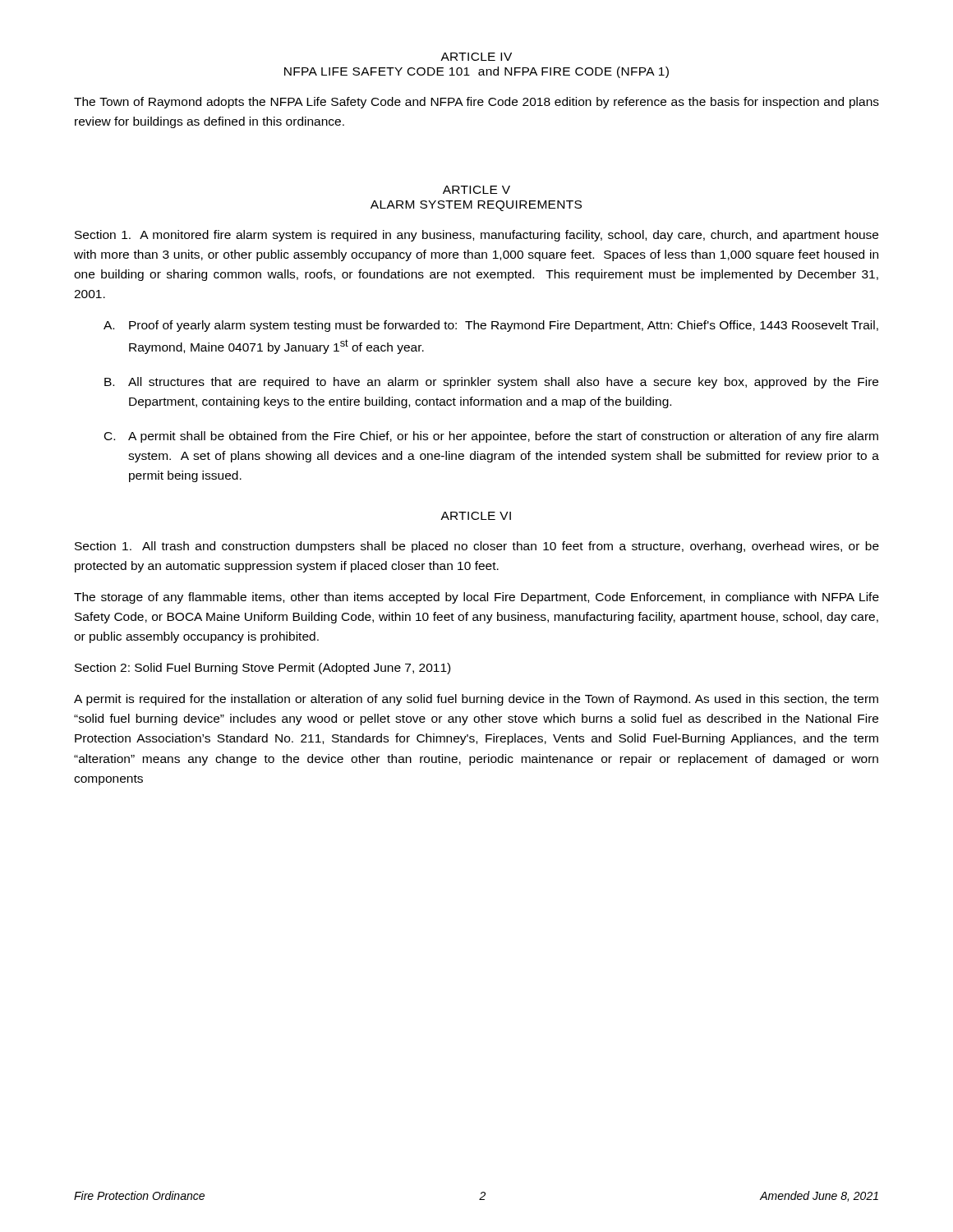This screenshot has width=953, height=1232.
Task: Where is the passage that starts "A permit is required for the"?
Action: (476, 738)
